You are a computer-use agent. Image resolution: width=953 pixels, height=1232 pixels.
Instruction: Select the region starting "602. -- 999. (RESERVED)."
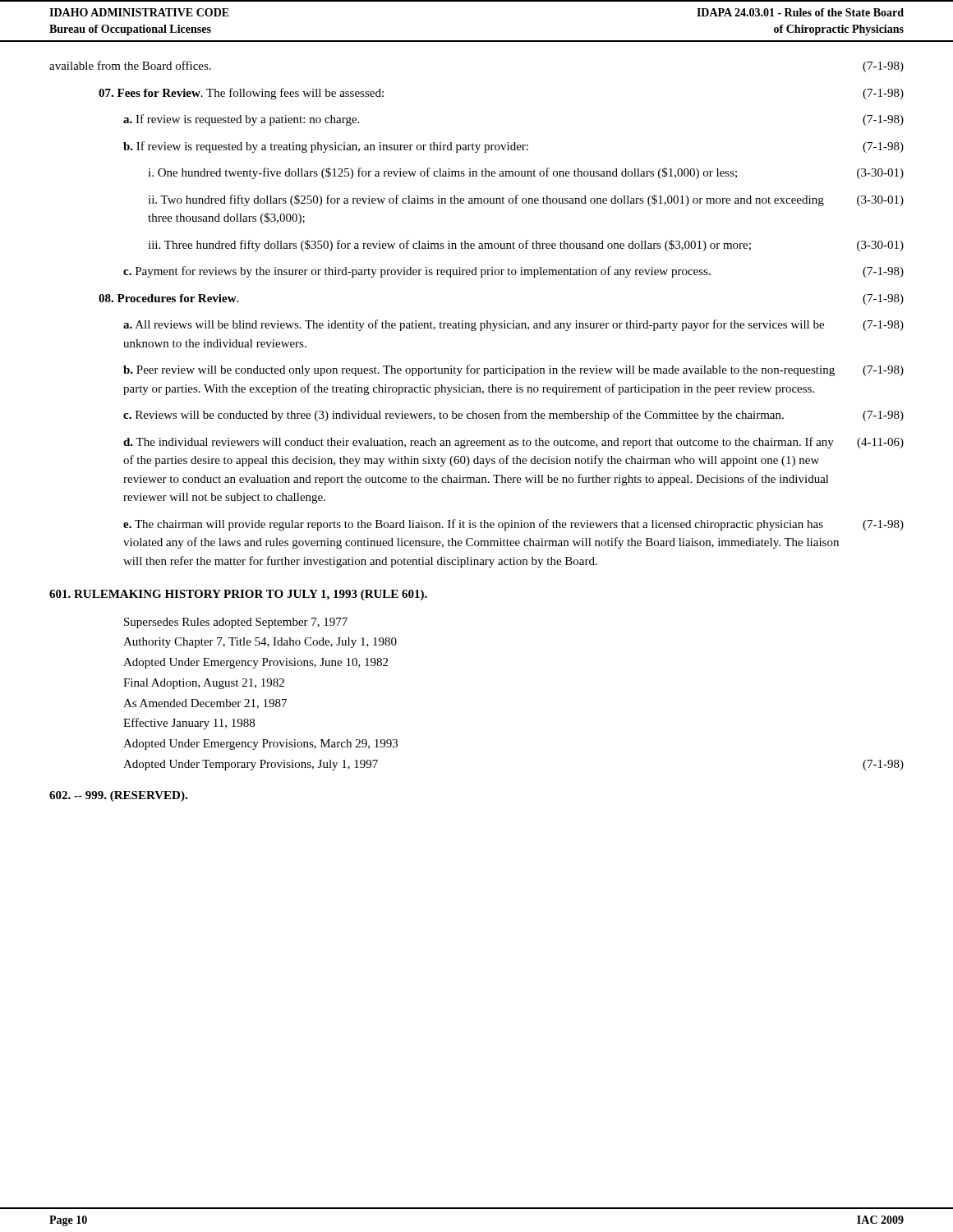(x=118, y=796)
